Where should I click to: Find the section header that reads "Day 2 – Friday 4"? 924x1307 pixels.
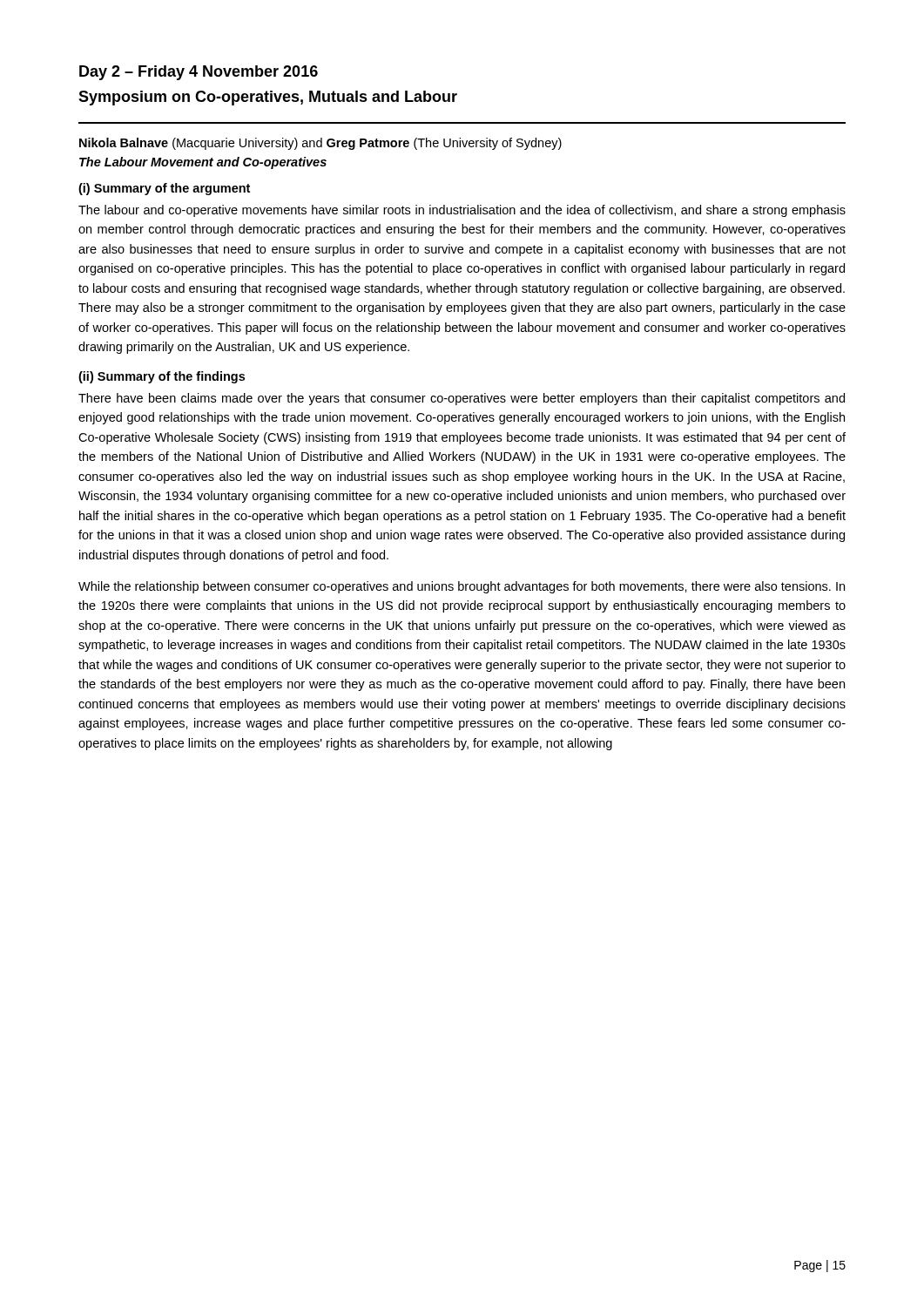(199, 73)
